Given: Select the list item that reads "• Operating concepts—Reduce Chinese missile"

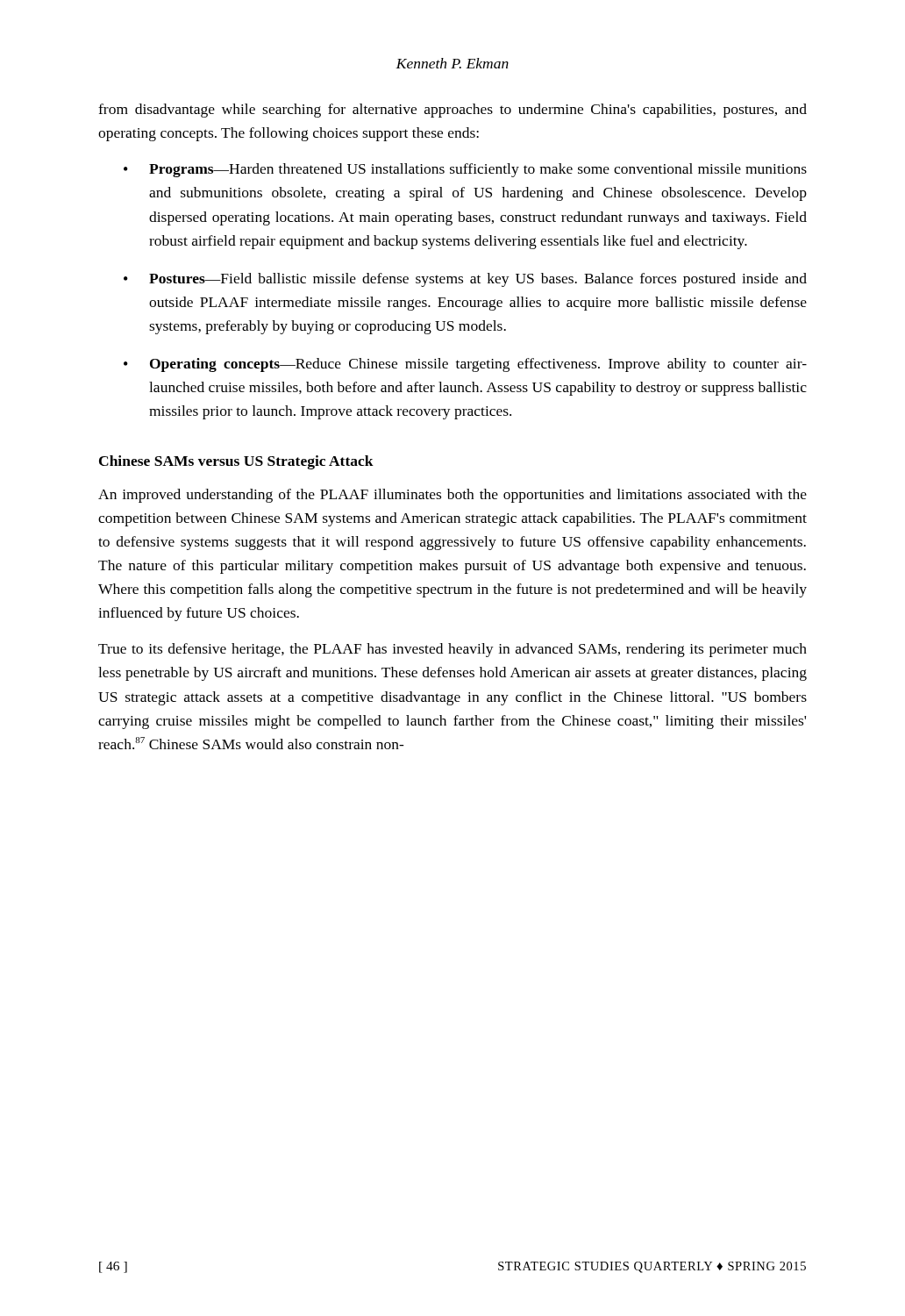Looking at the screenshot, I should [x=465, y=388].
